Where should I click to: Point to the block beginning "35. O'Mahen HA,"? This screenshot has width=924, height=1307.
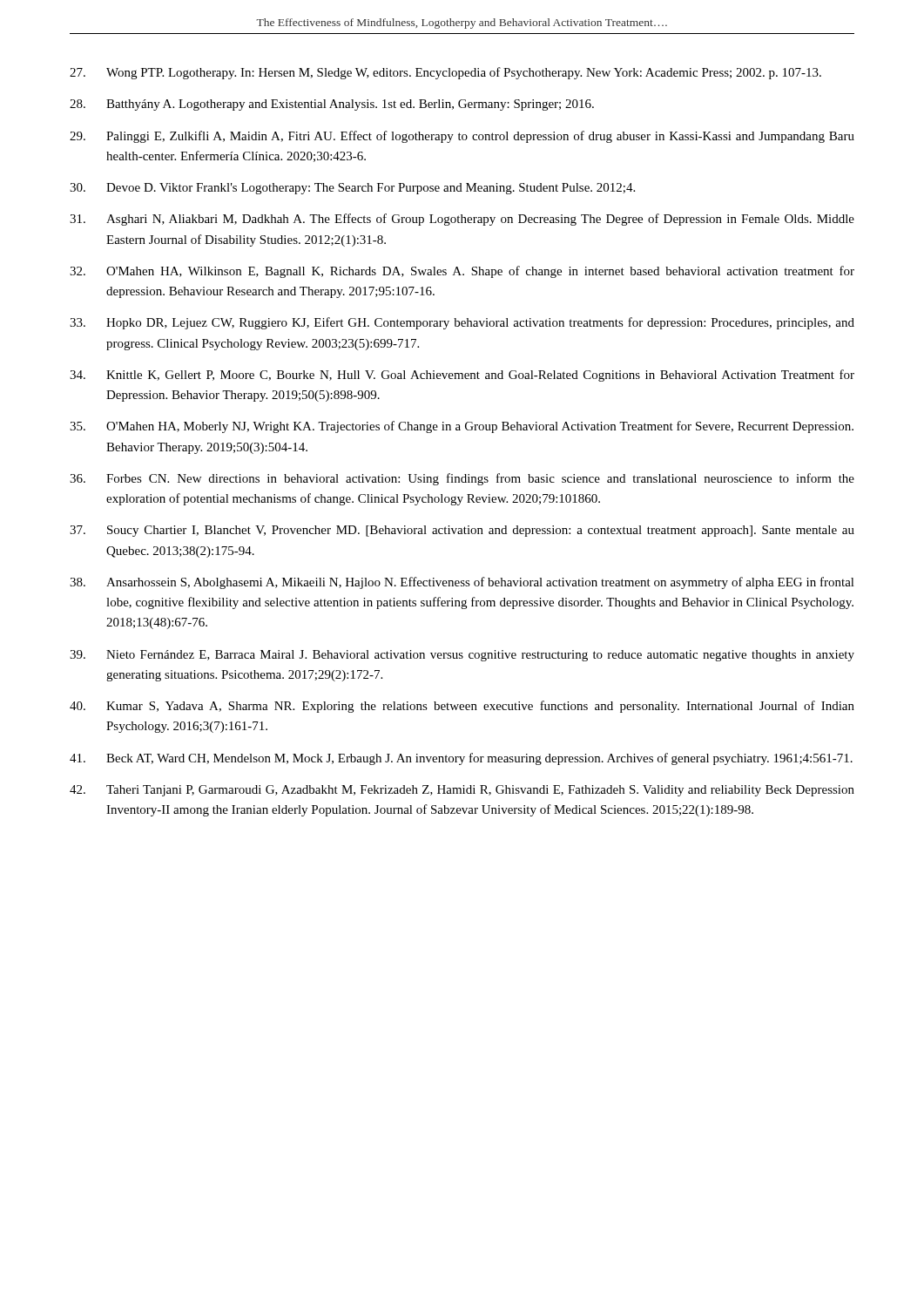(x=462, y=437)
